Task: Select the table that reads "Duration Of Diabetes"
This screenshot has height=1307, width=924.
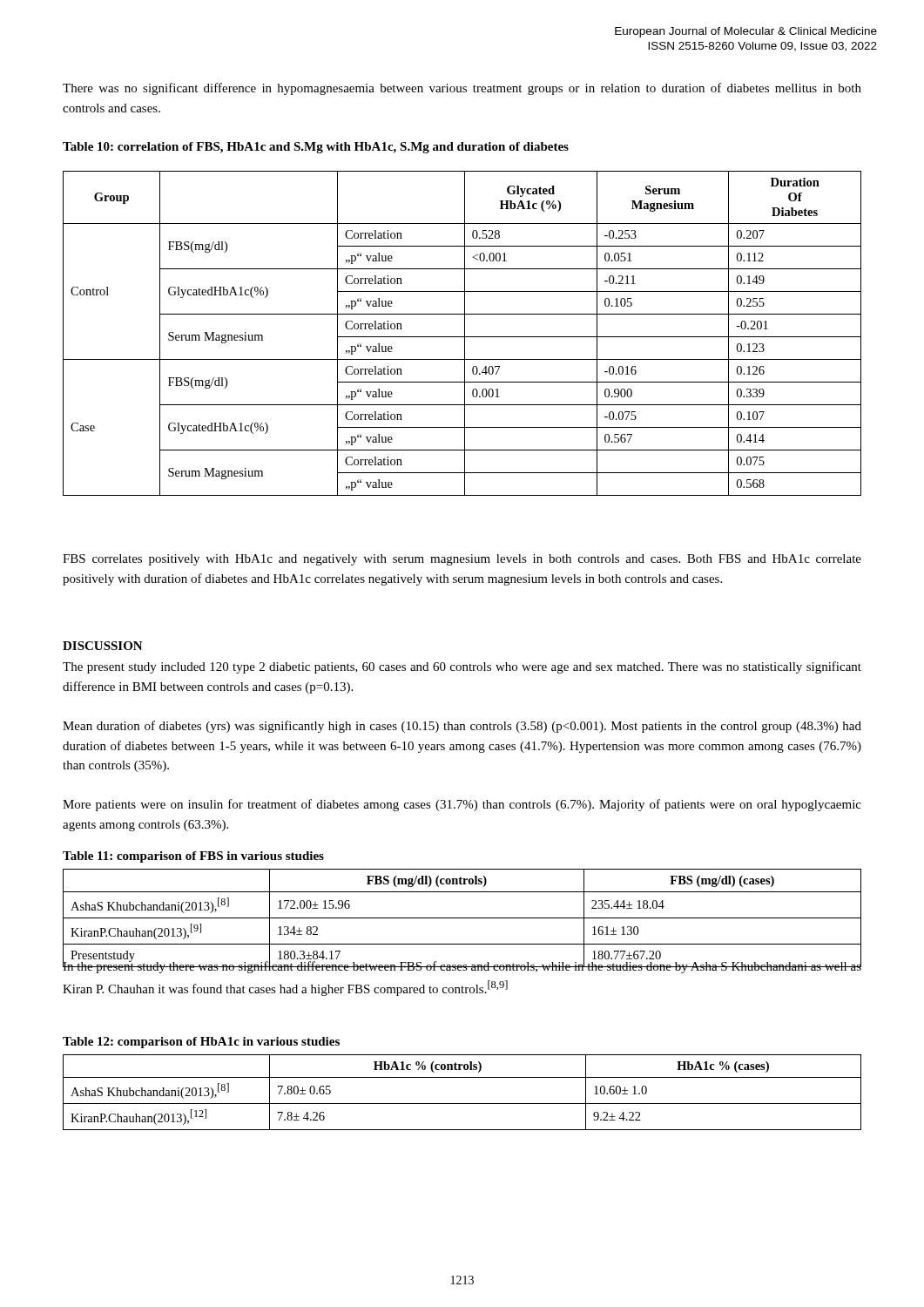Action: [x=462, y=333]
